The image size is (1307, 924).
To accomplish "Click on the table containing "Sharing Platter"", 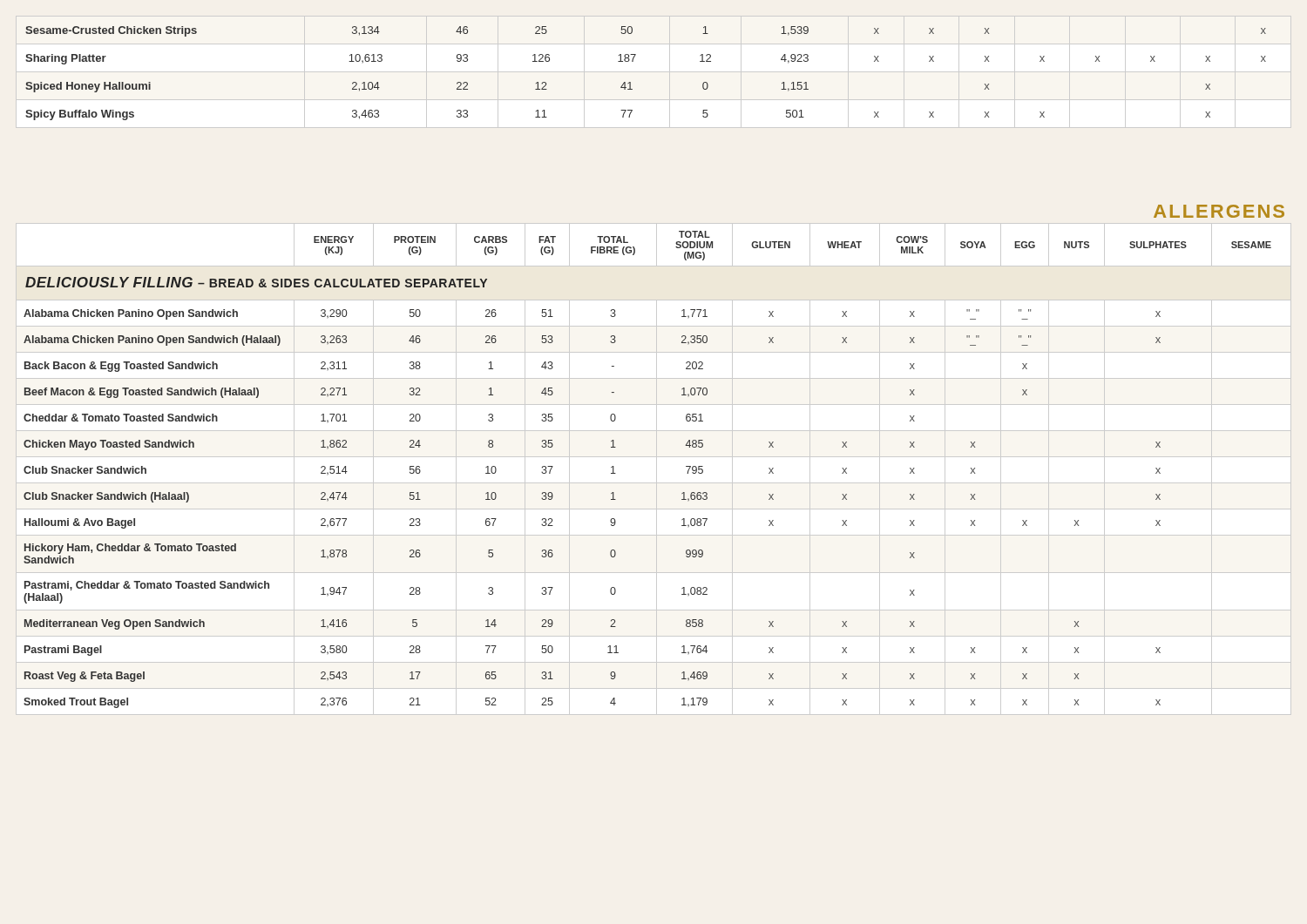I will [x=654, y=72].
